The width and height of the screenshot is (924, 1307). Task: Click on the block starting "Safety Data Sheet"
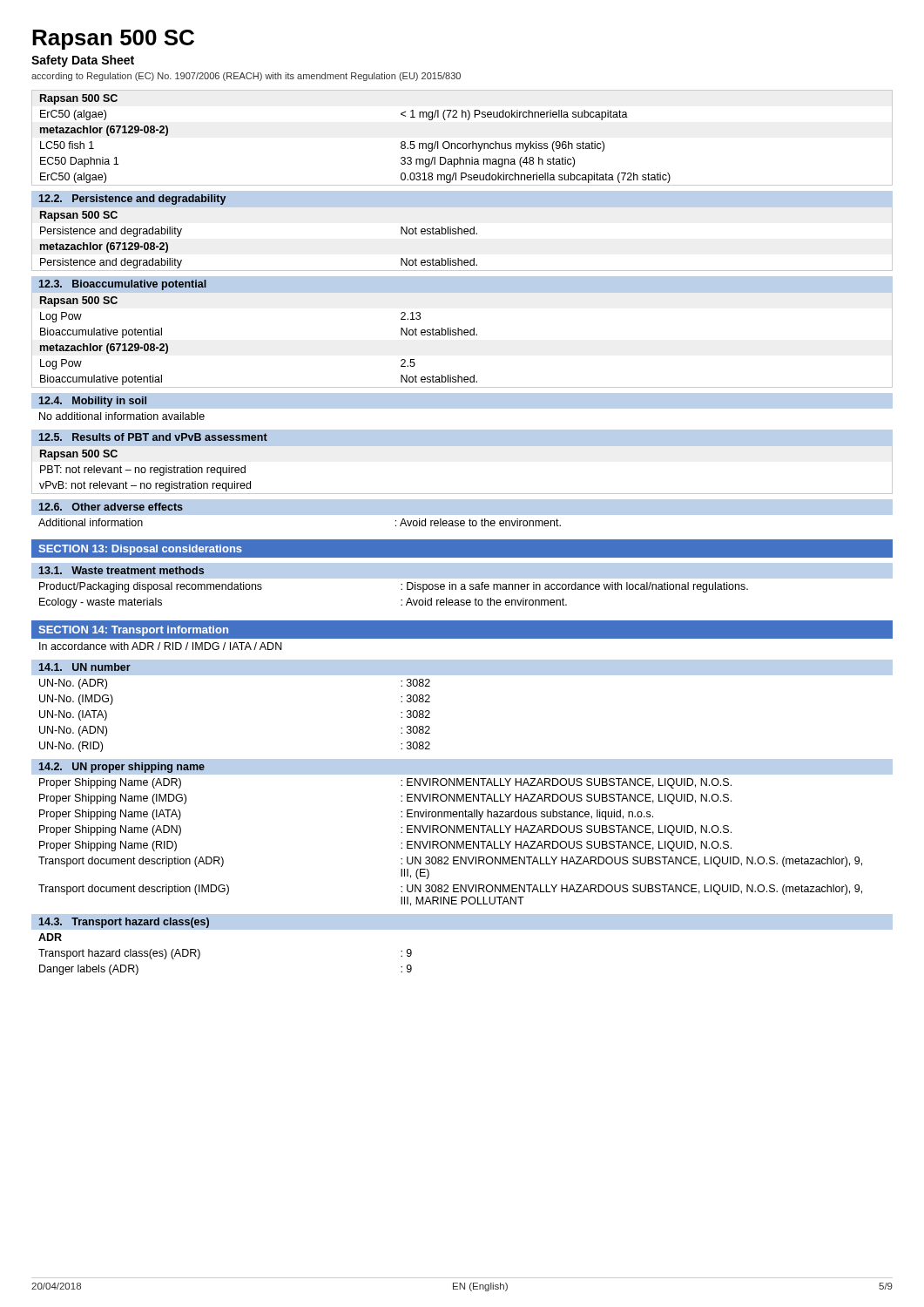(83, 61)
